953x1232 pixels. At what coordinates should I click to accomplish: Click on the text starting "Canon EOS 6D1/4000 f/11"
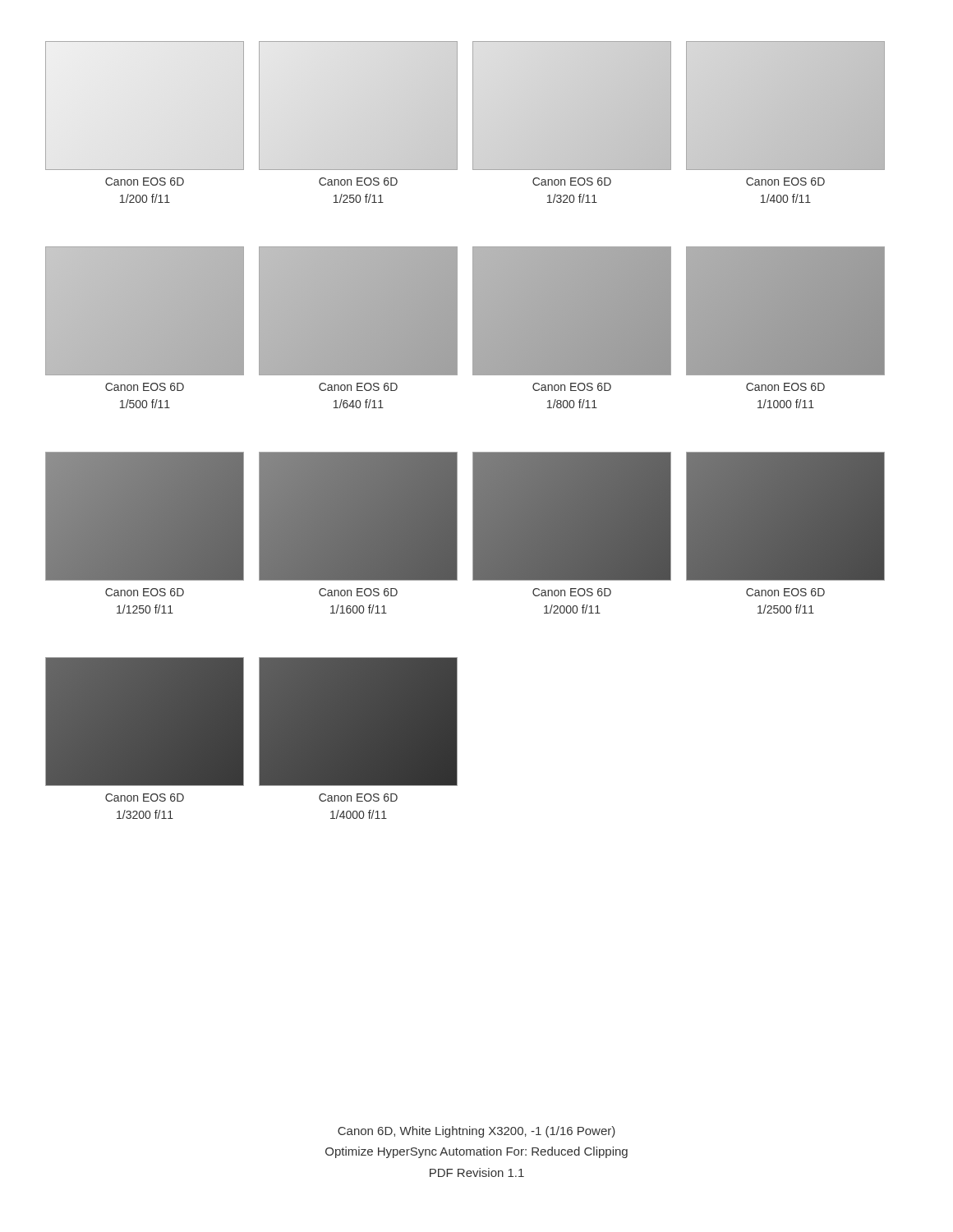pyautogui.click(x=358, y=806)
